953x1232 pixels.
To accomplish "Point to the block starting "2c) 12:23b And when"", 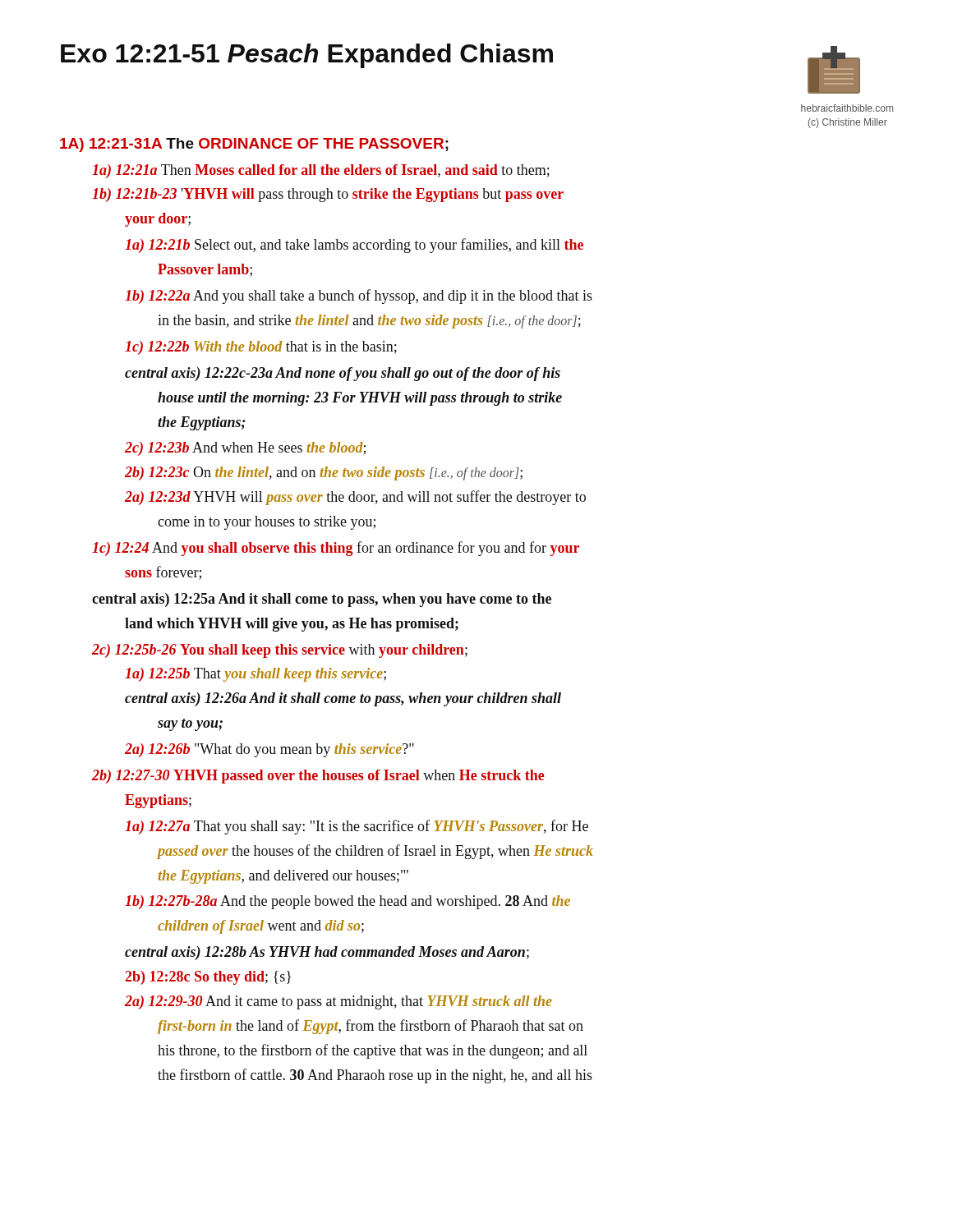I will 246,448.
